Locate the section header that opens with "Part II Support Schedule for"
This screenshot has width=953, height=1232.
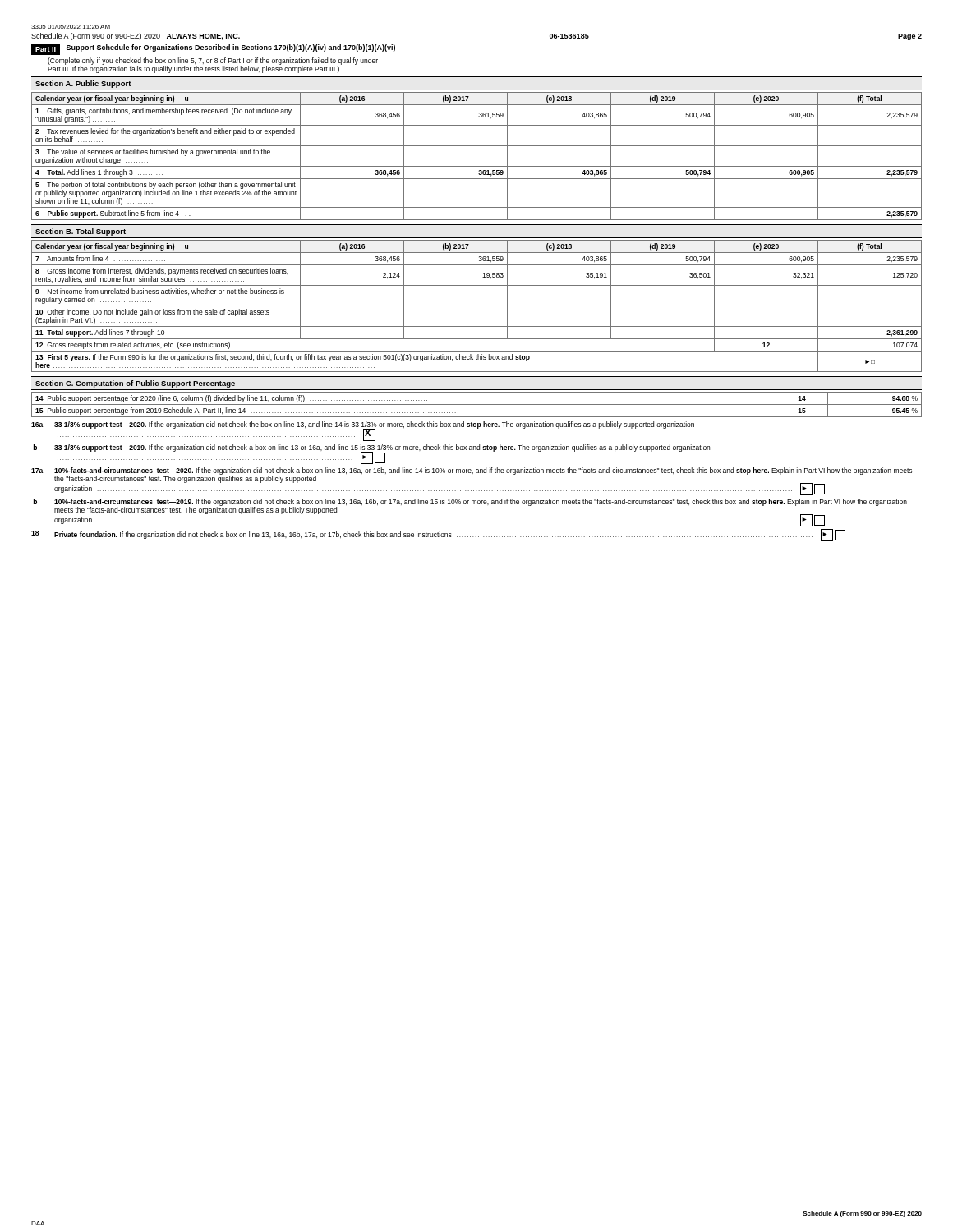pyautogui.click(x=213, y=49)
